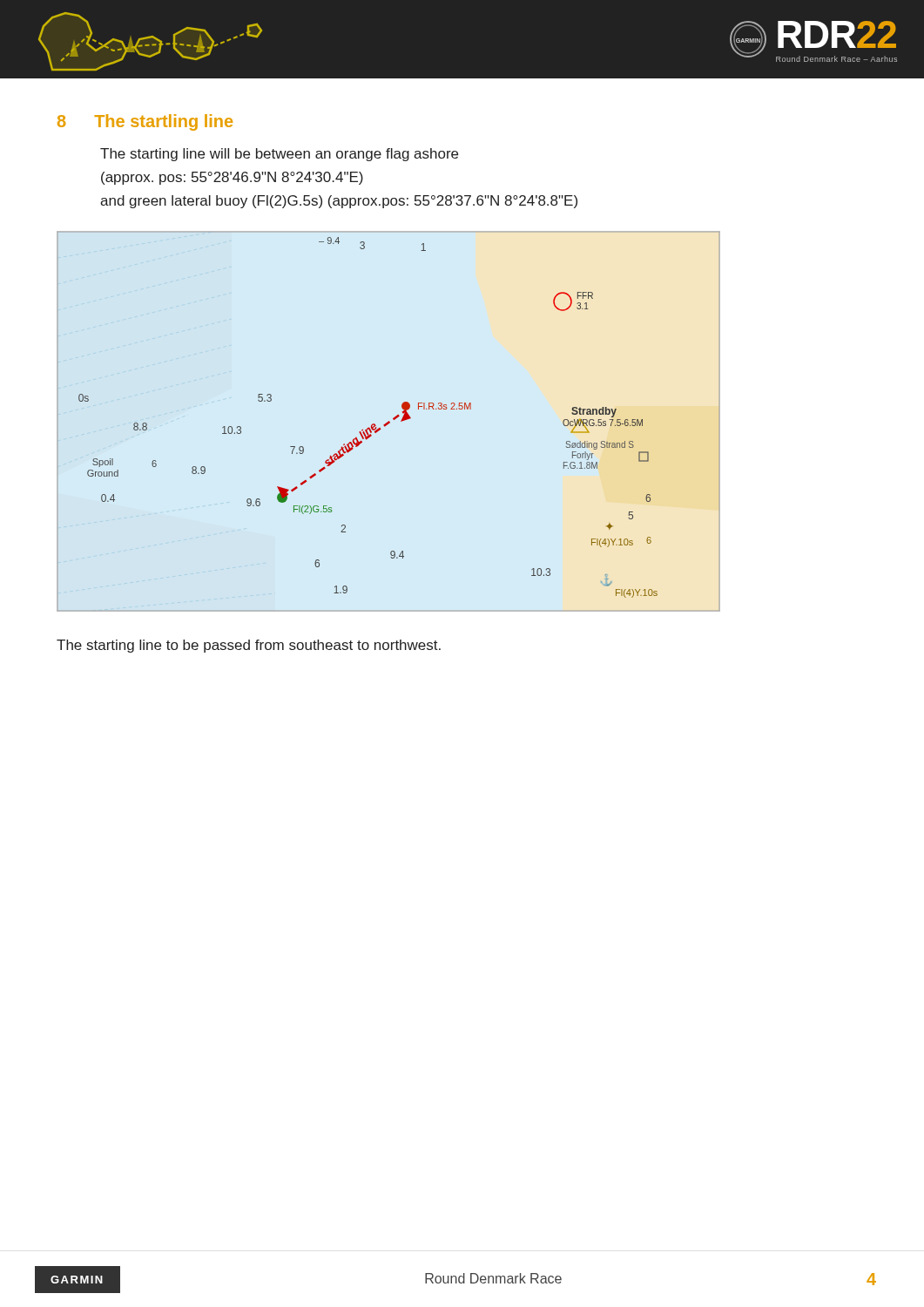Locate the block starting "8 The startling line"
Viewport: 924px width, 1307px height.
point(145,122)
